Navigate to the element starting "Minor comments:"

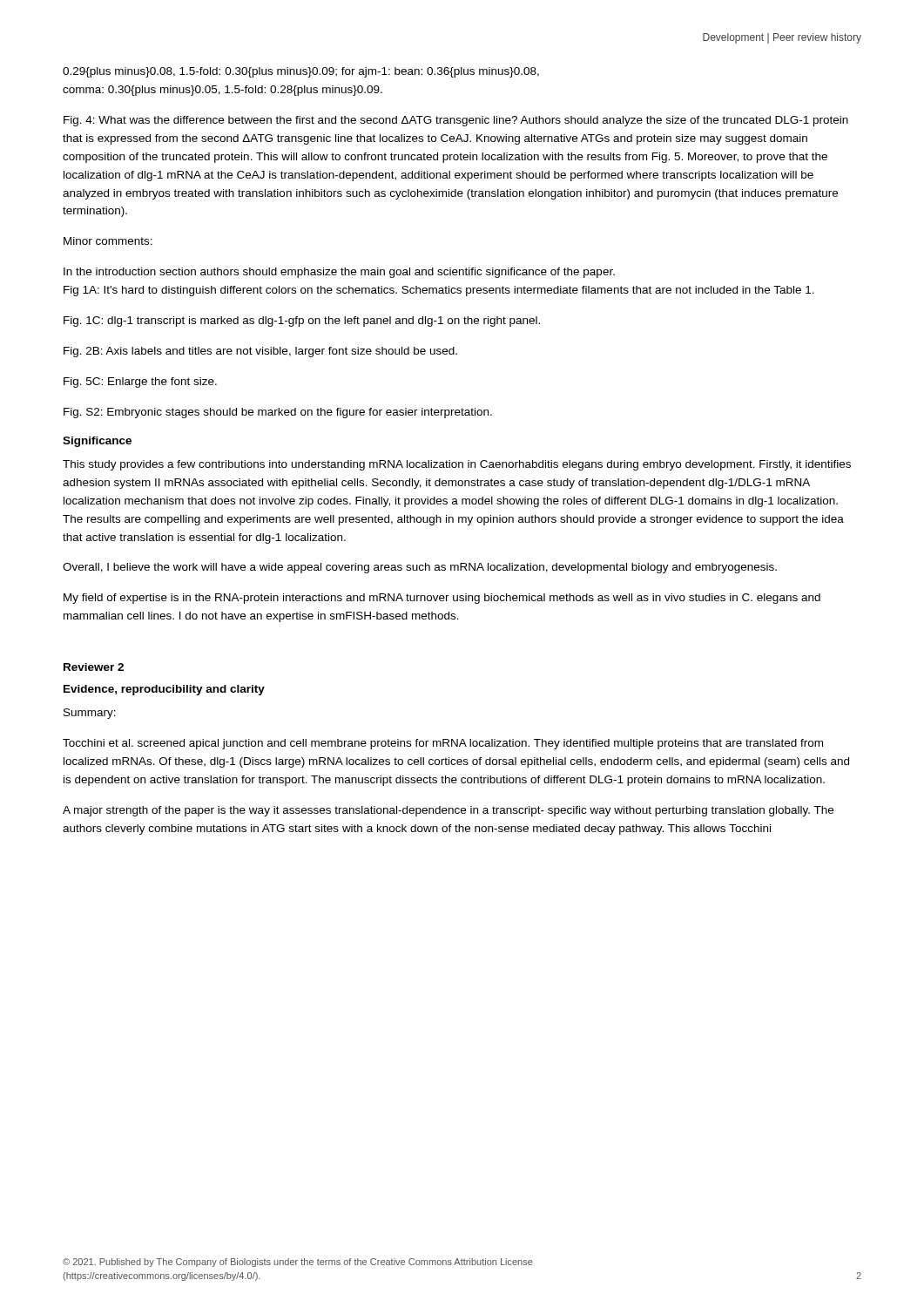point(108,241)
